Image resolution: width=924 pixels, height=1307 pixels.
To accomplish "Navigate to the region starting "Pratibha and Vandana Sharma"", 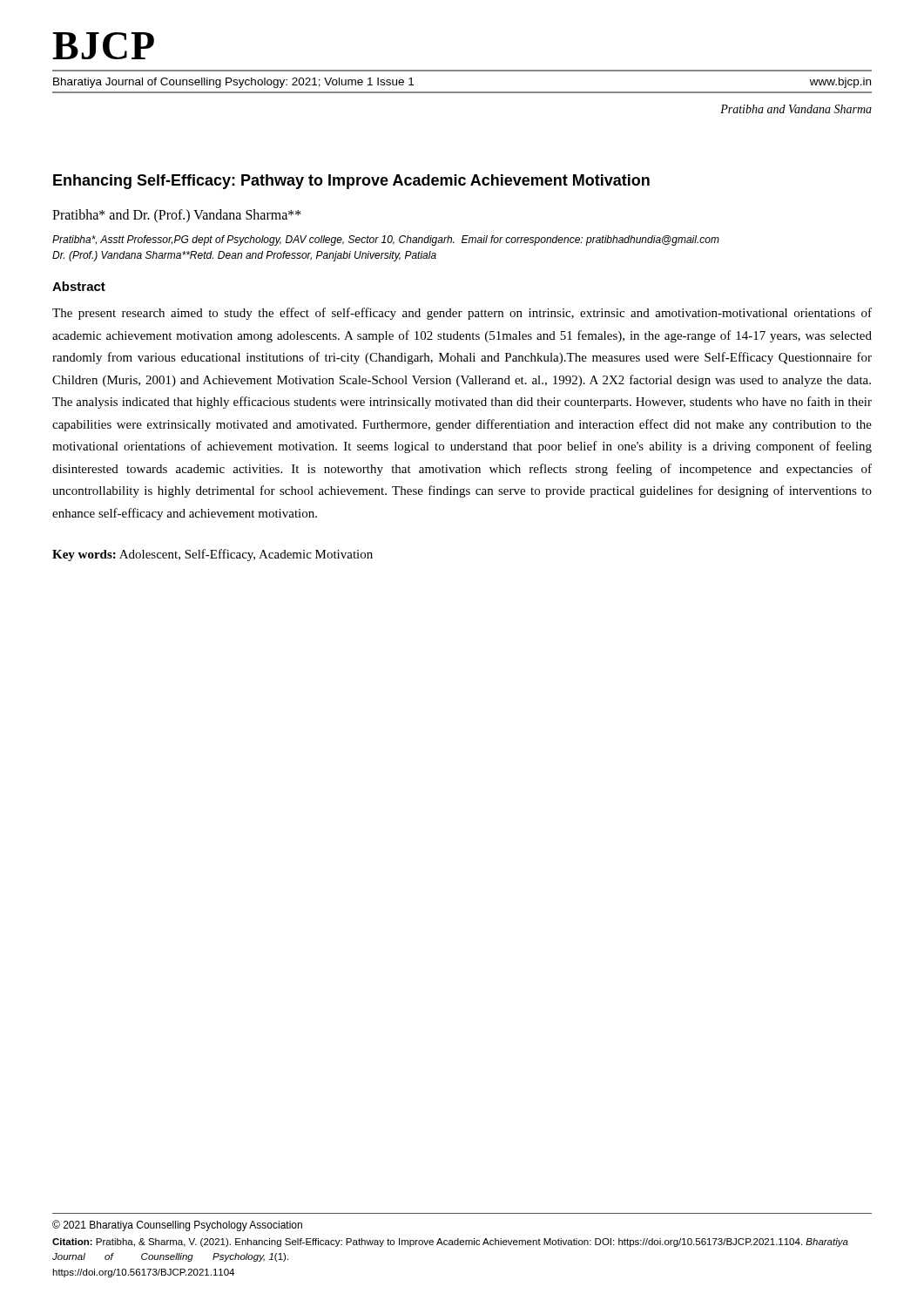I will [796, 109].
